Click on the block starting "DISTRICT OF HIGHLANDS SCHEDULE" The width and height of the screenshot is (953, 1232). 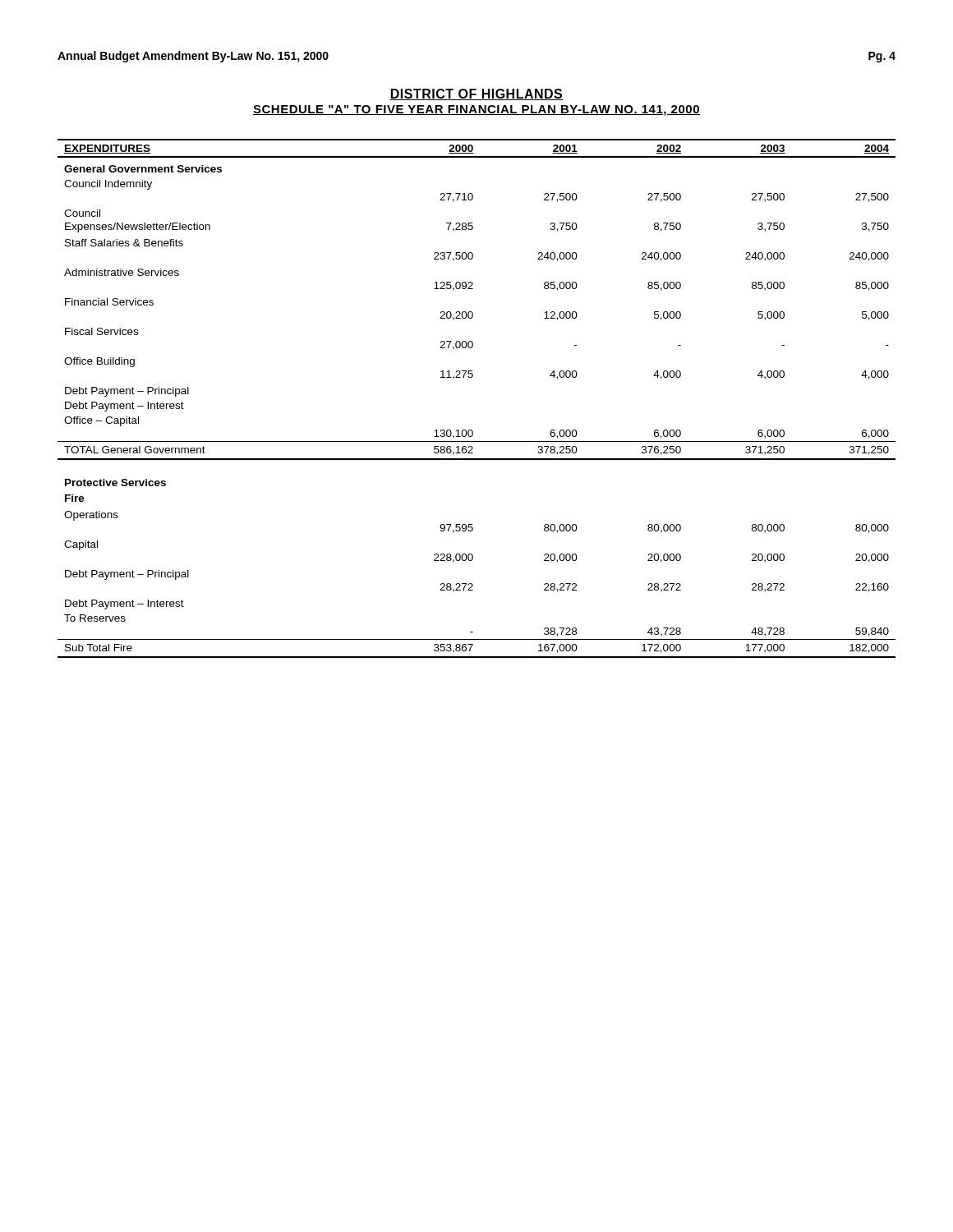tap(476, 101)
